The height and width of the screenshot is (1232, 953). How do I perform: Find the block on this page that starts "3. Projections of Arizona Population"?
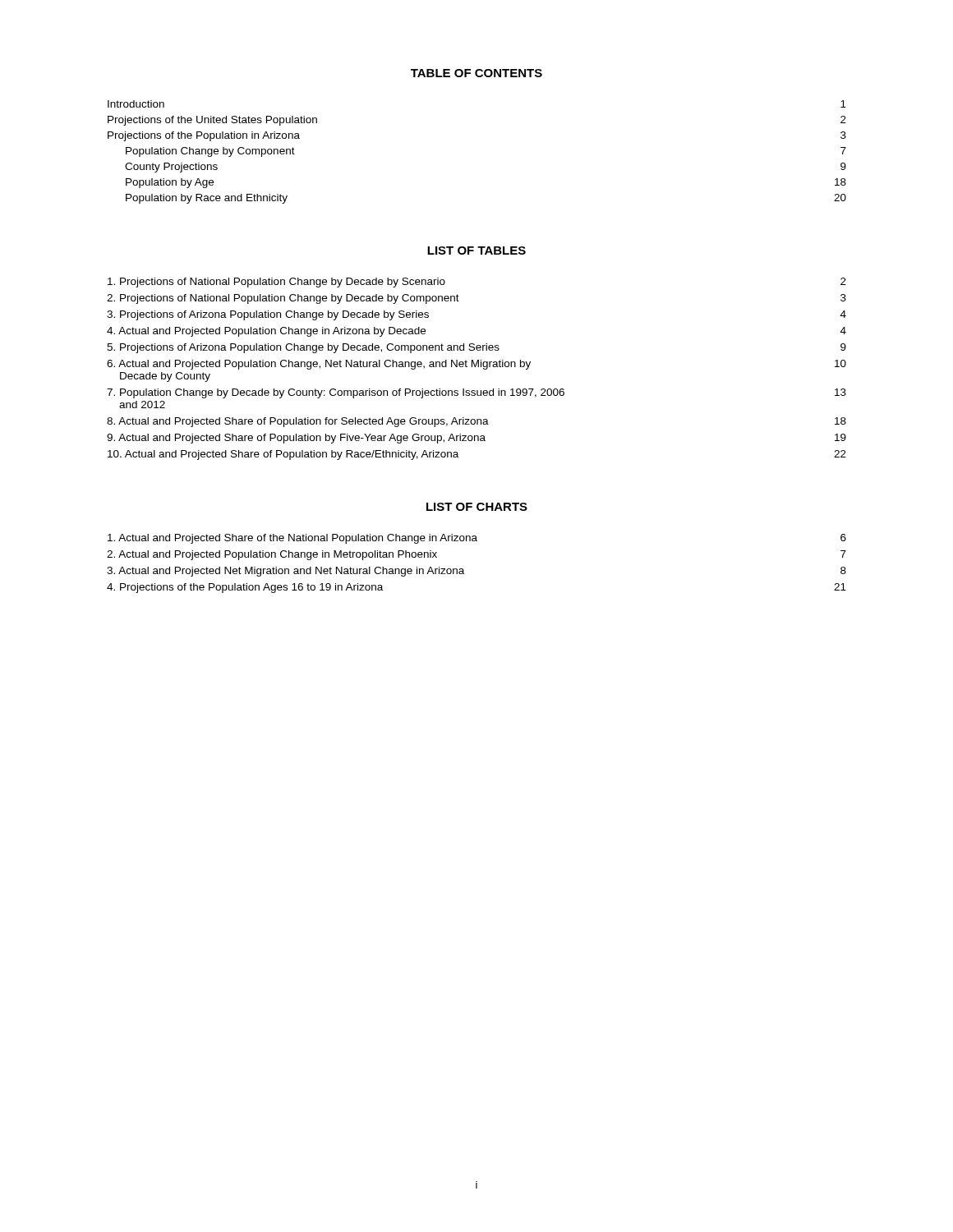(x=268, y=315)
